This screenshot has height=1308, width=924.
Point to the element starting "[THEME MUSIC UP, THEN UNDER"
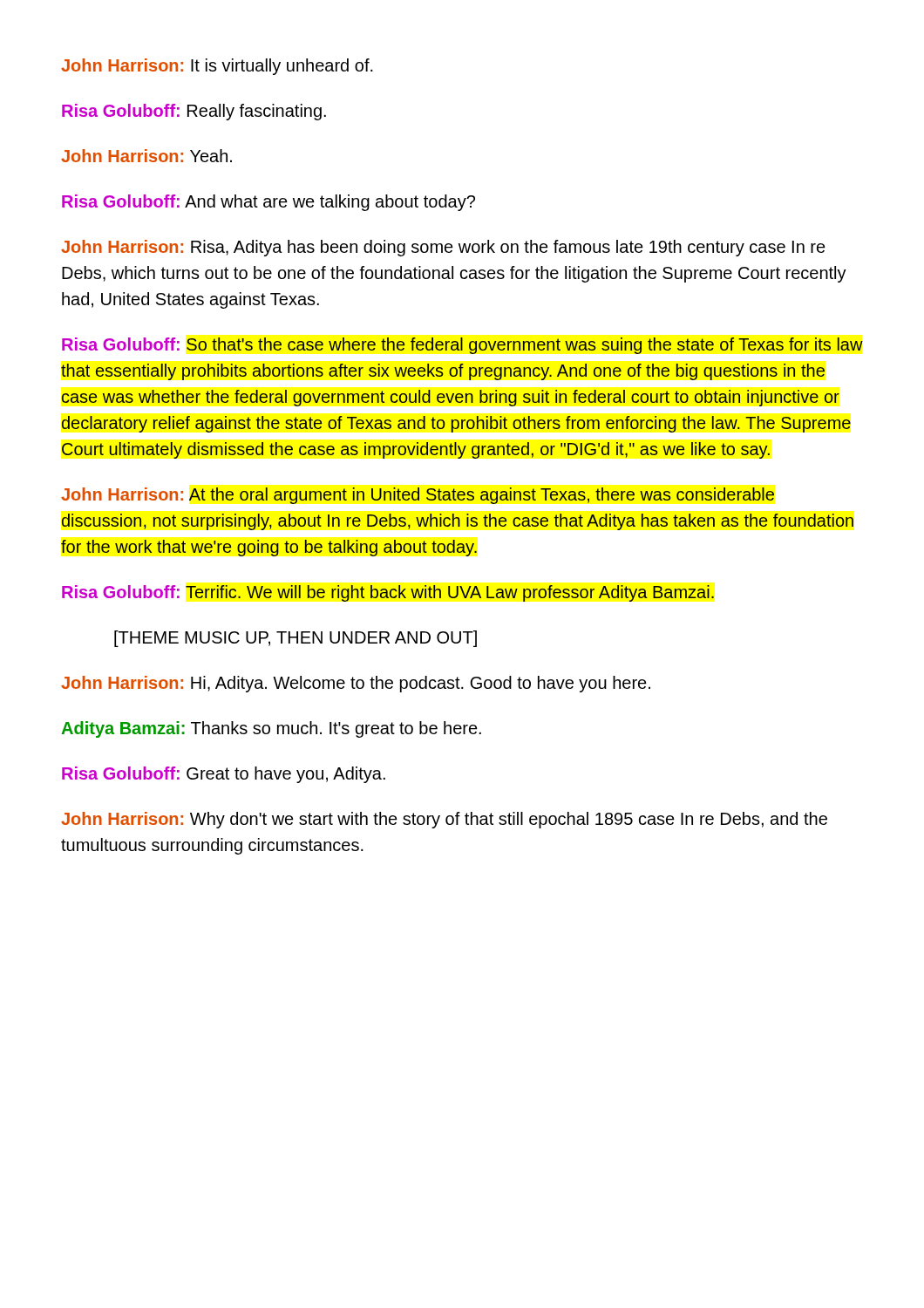[296, 639]
